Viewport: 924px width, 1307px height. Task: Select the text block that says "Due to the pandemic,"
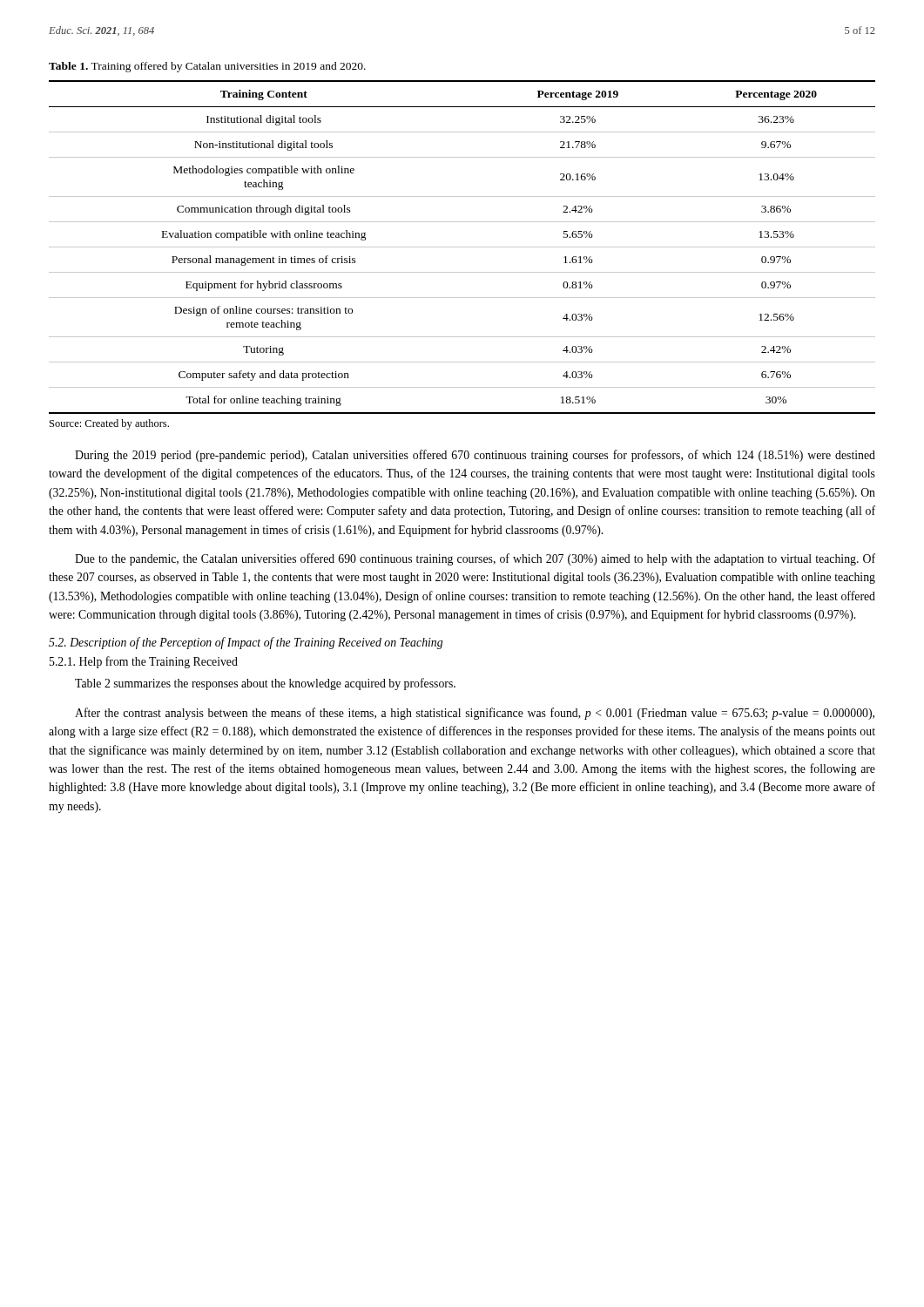[x=462, y=587]
